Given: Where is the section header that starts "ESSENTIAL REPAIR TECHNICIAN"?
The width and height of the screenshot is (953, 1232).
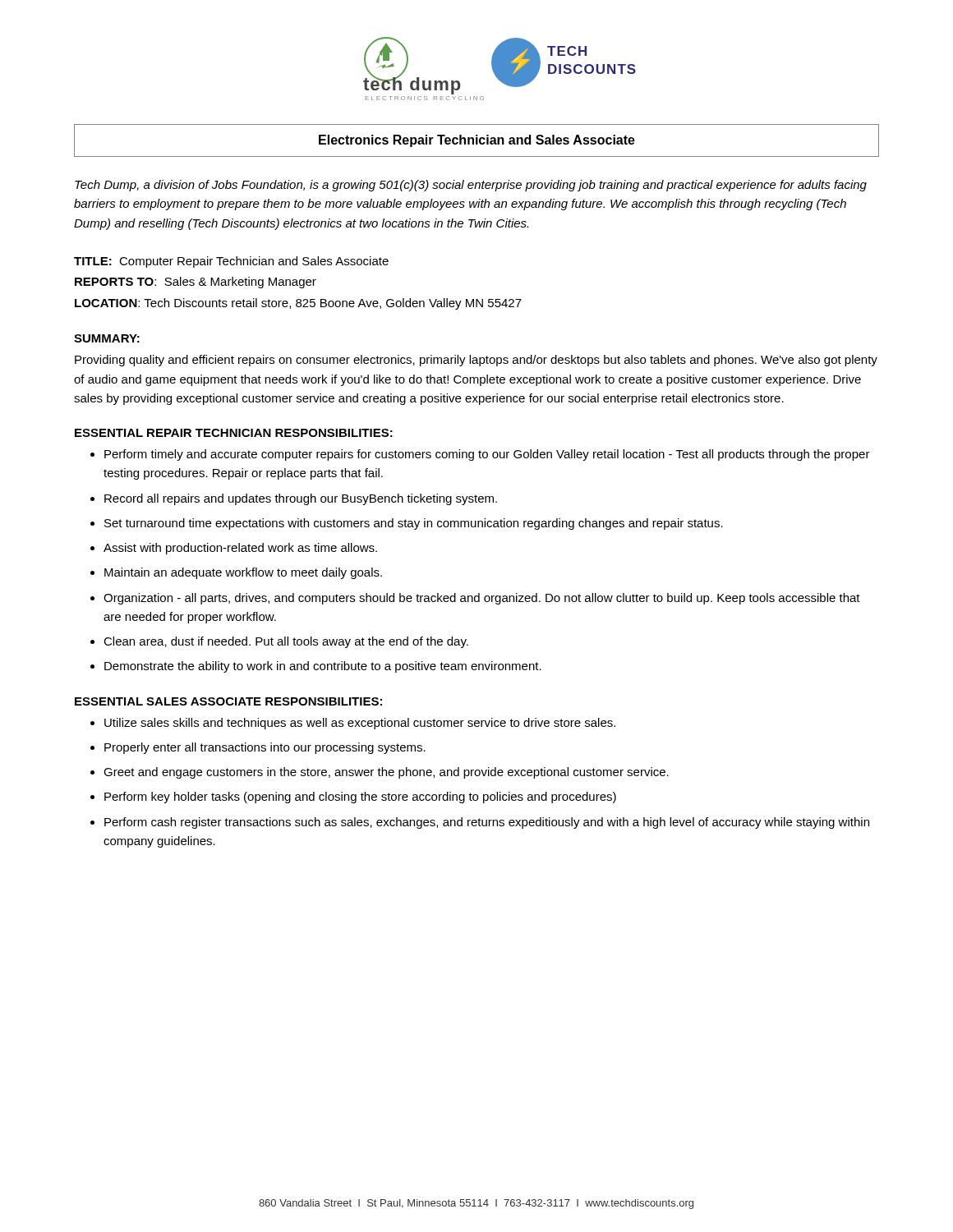Looking at the screenshot, I should tap(234, 432).
